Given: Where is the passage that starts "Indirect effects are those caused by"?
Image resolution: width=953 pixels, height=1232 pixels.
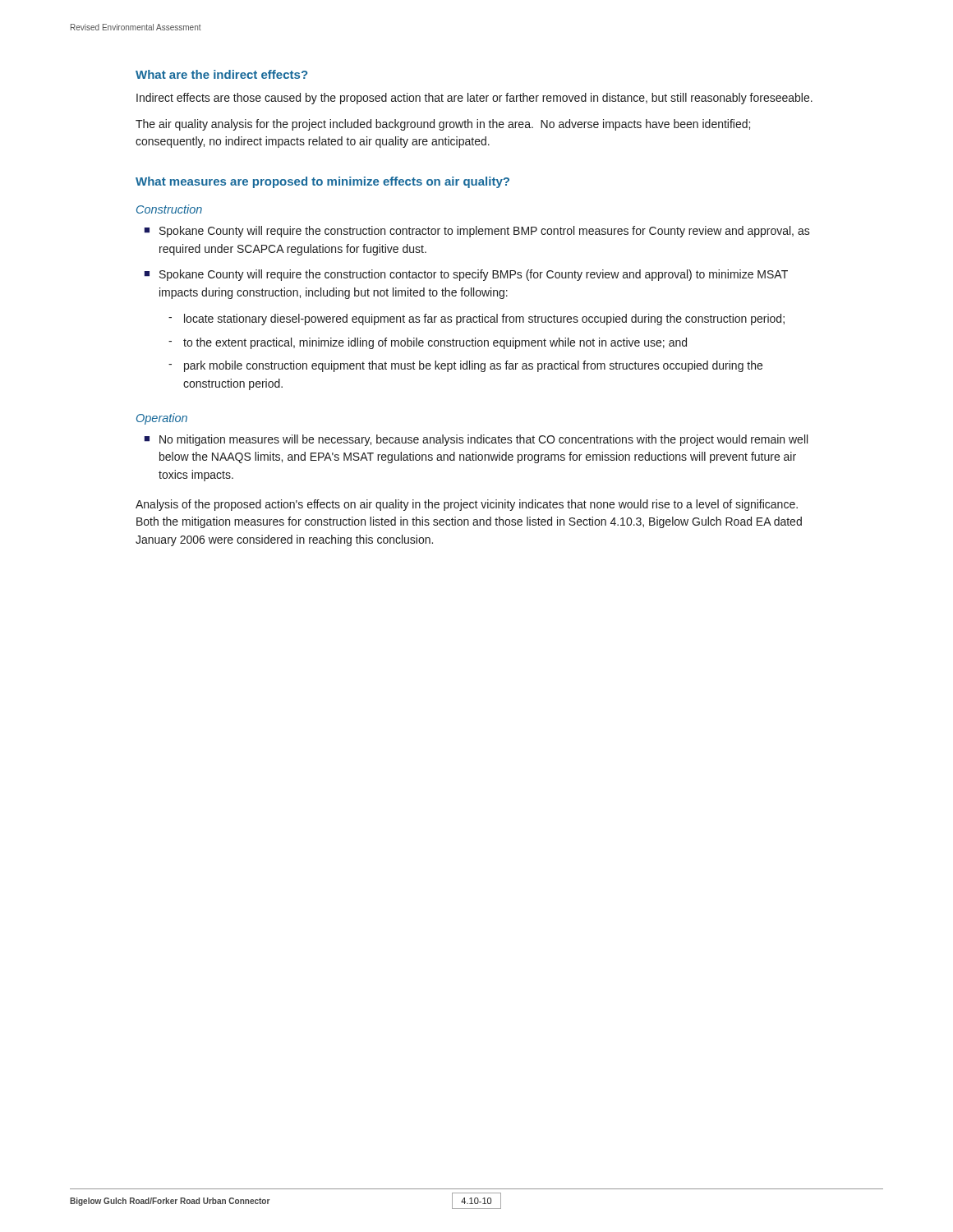Looking at the screenshot, I should click(x=474, y=98).
